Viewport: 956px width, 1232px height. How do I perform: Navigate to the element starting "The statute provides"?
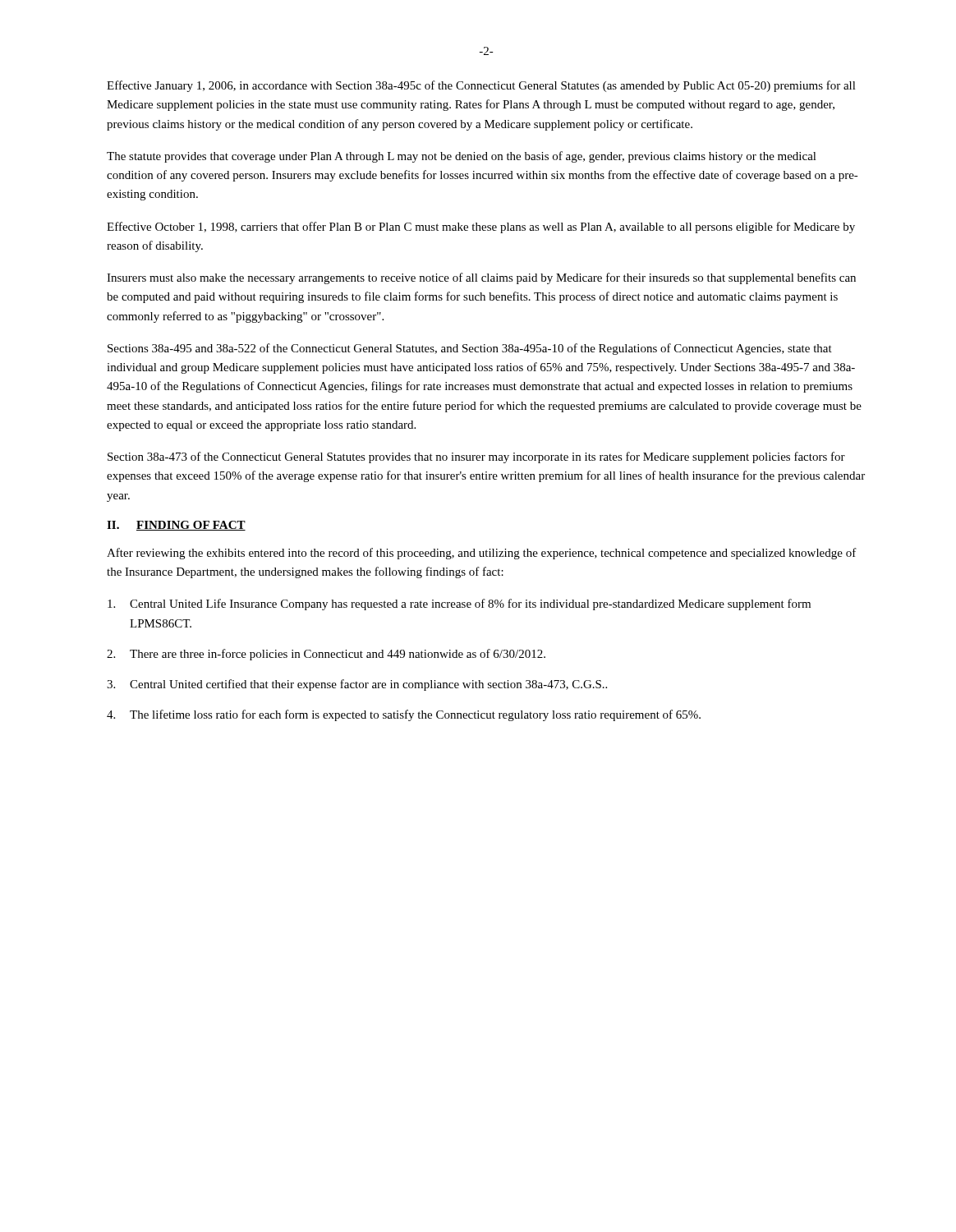coord(486,175)
